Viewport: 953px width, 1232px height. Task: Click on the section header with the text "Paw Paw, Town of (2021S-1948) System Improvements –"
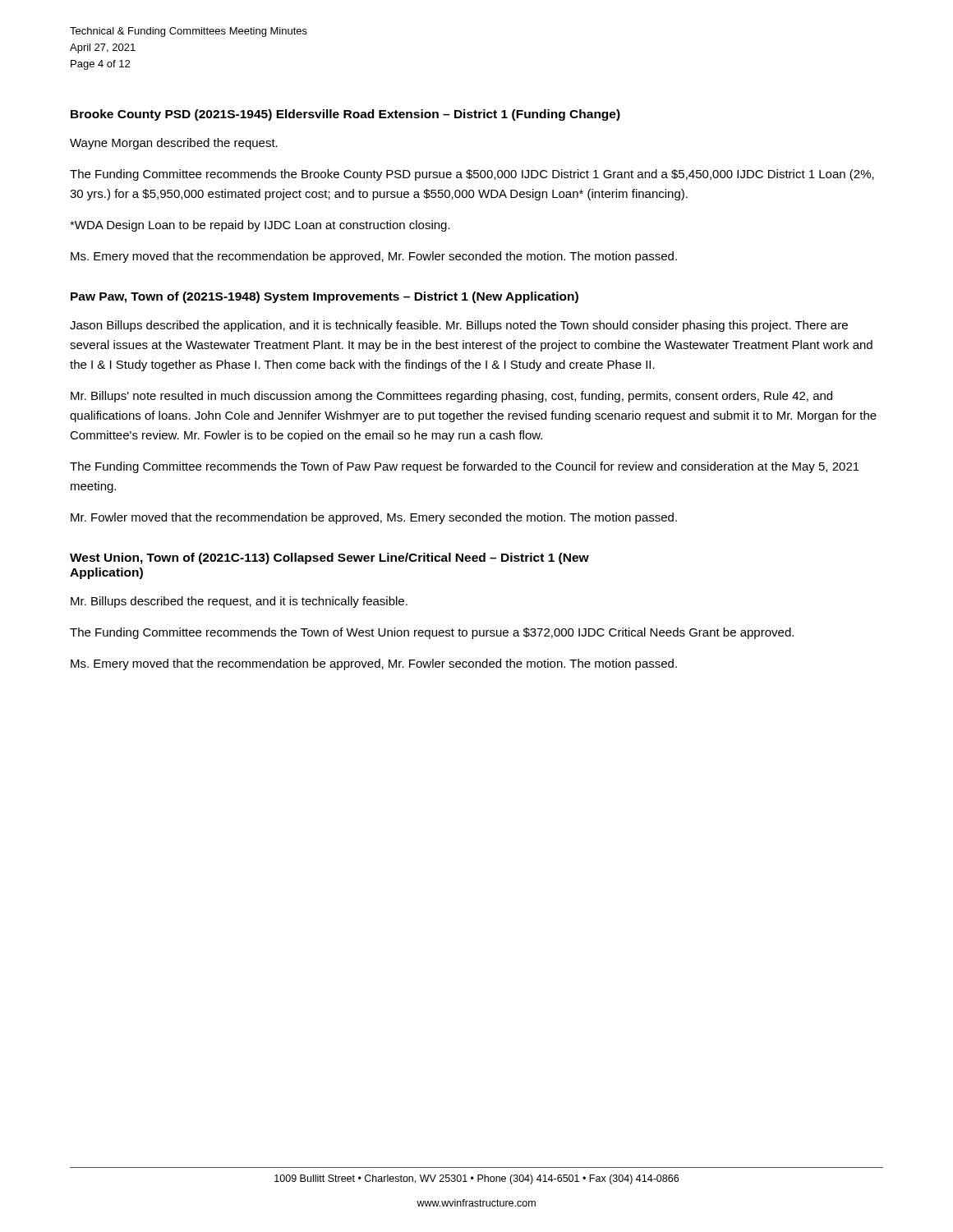pos(324,296)
